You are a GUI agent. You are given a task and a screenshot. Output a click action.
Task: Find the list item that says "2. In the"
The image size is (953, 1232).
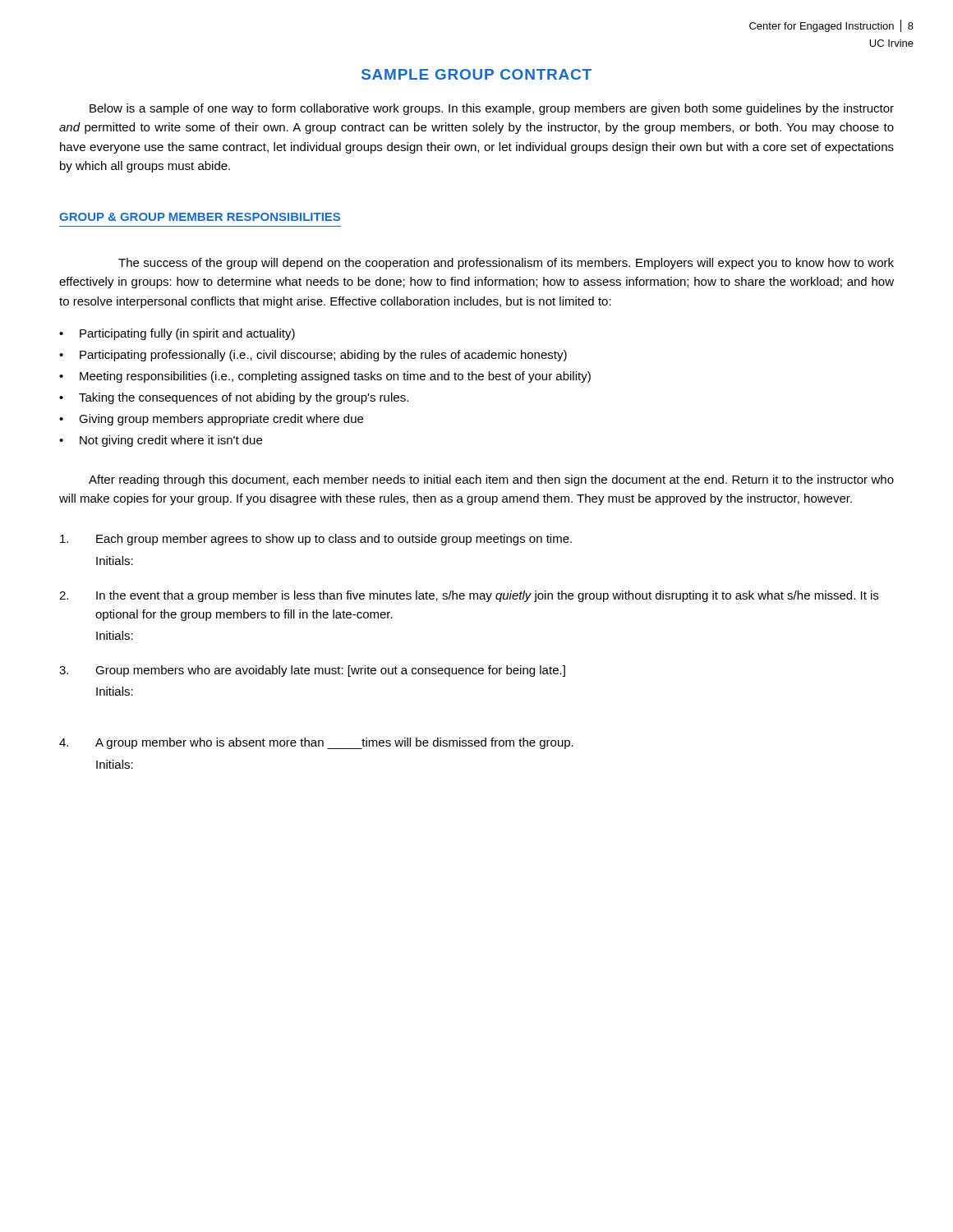coord(469,596)
